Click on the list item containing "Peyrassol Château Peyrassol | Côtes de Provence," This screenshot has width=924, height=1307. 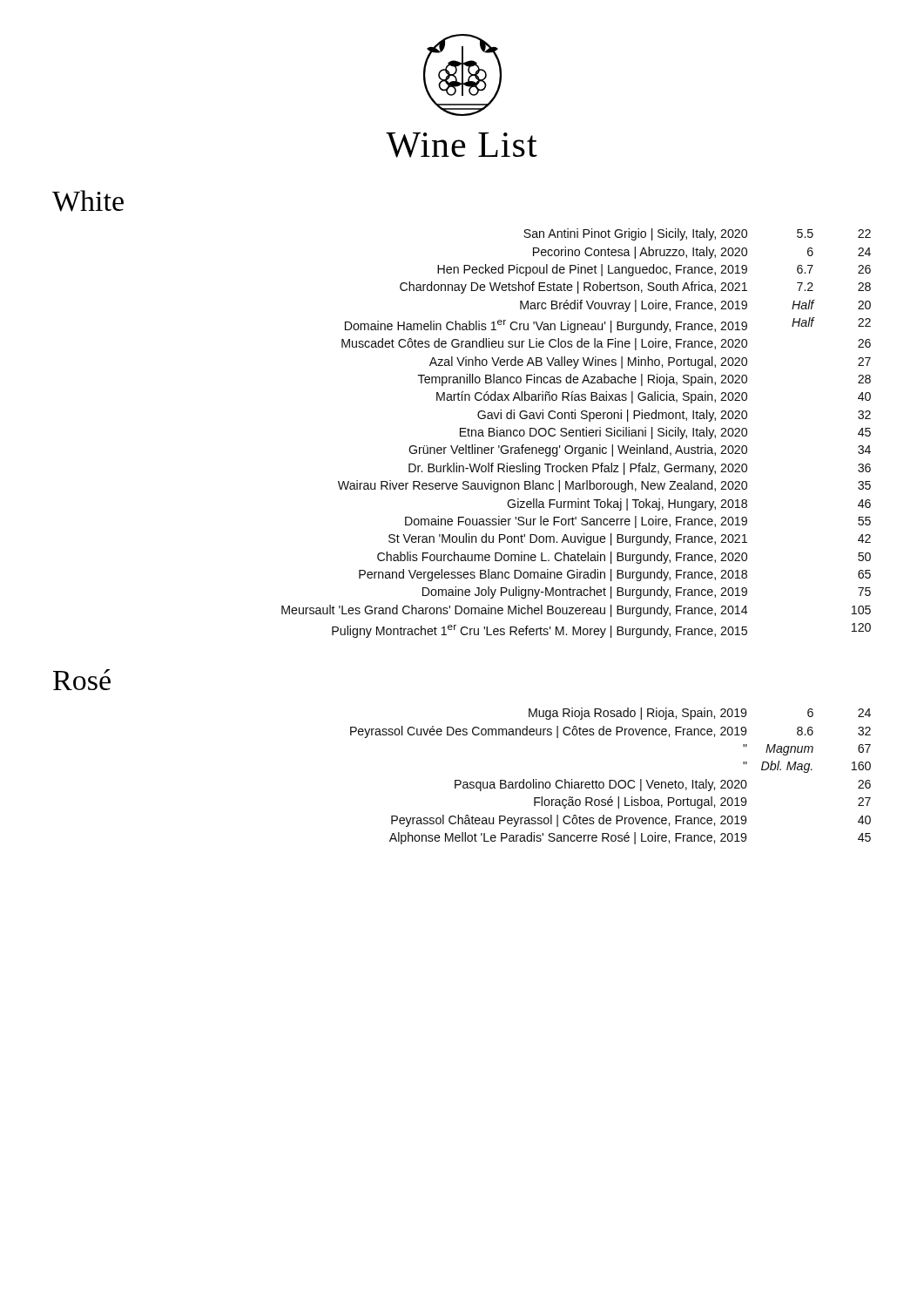(x=462, y=819)
